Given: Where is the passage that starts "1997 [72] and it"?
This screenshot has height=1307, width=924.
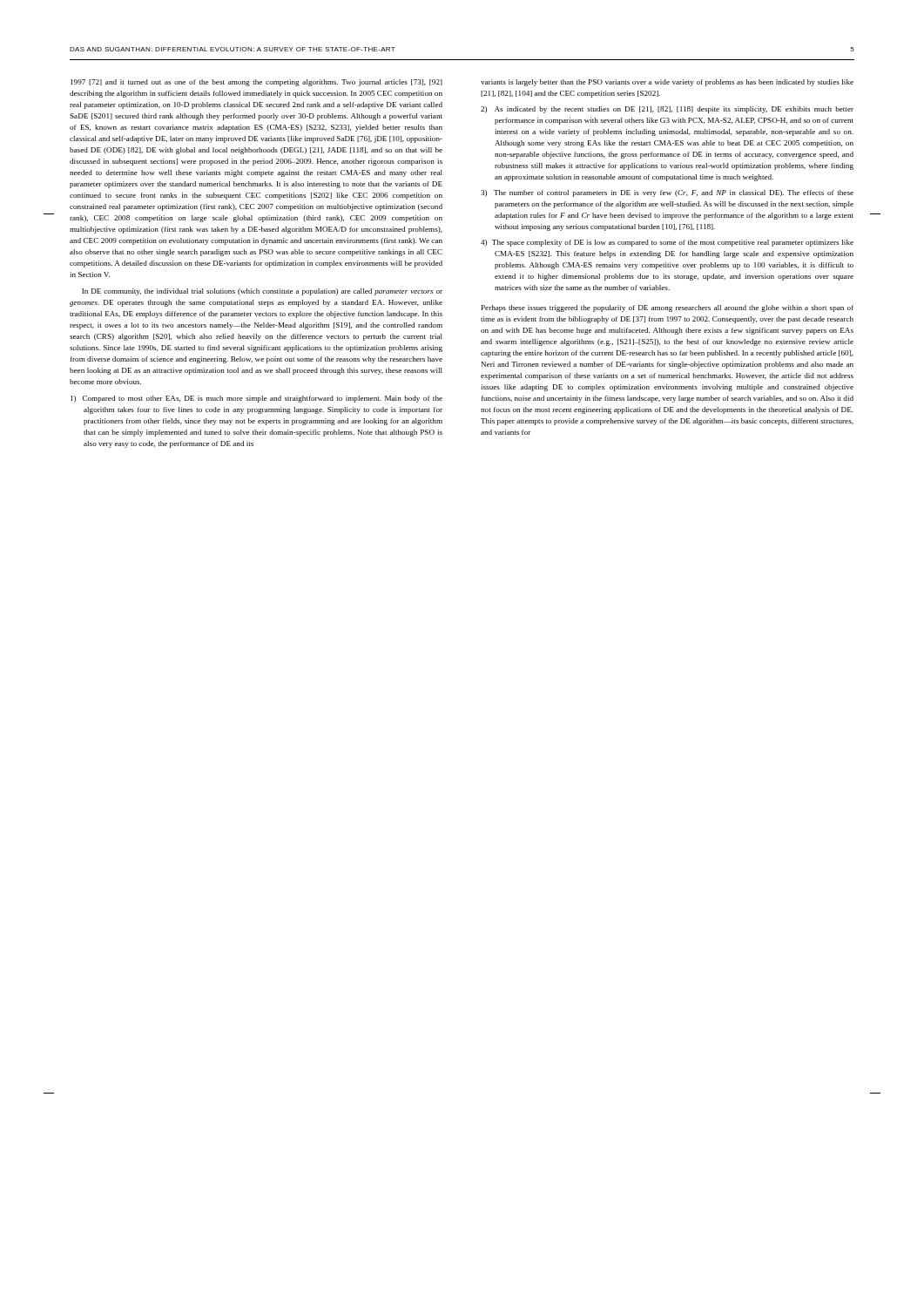Looking at the screenshot, I should click(256, 179).
